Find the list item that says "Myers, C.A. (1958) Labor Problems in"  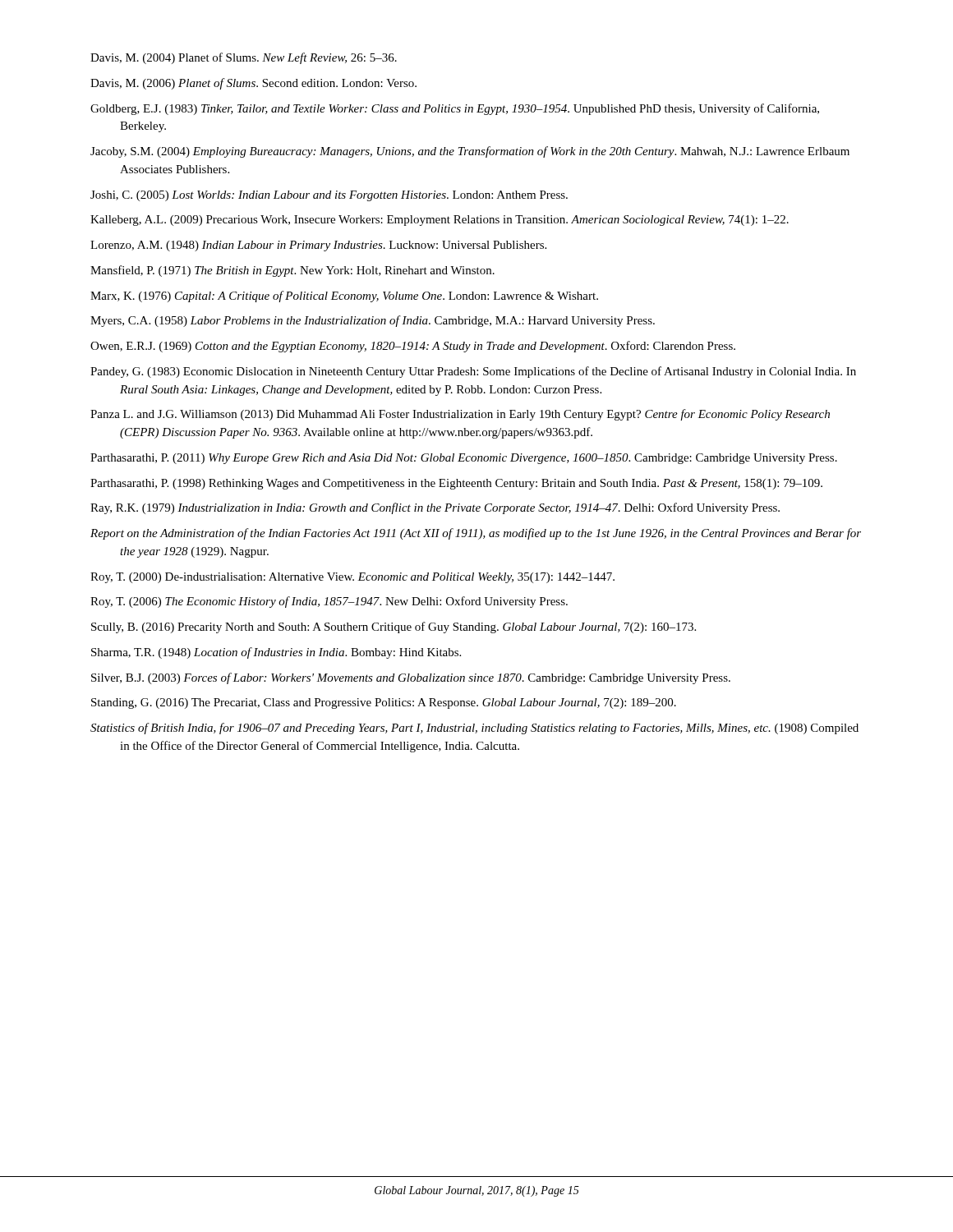click(x=373, y=321)
